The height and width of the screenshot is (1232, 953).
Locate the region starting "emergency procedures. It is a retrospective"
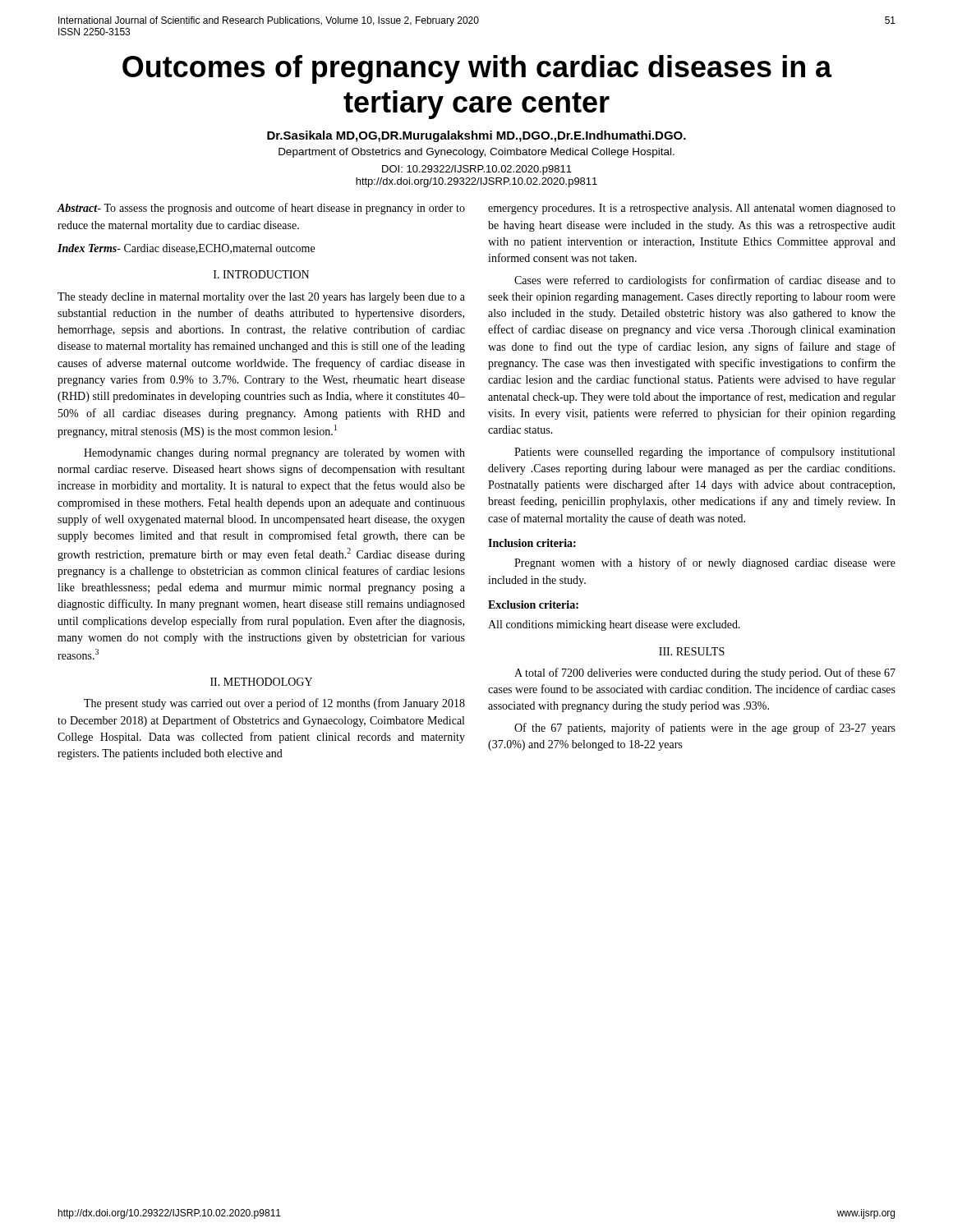pos(692,234)
